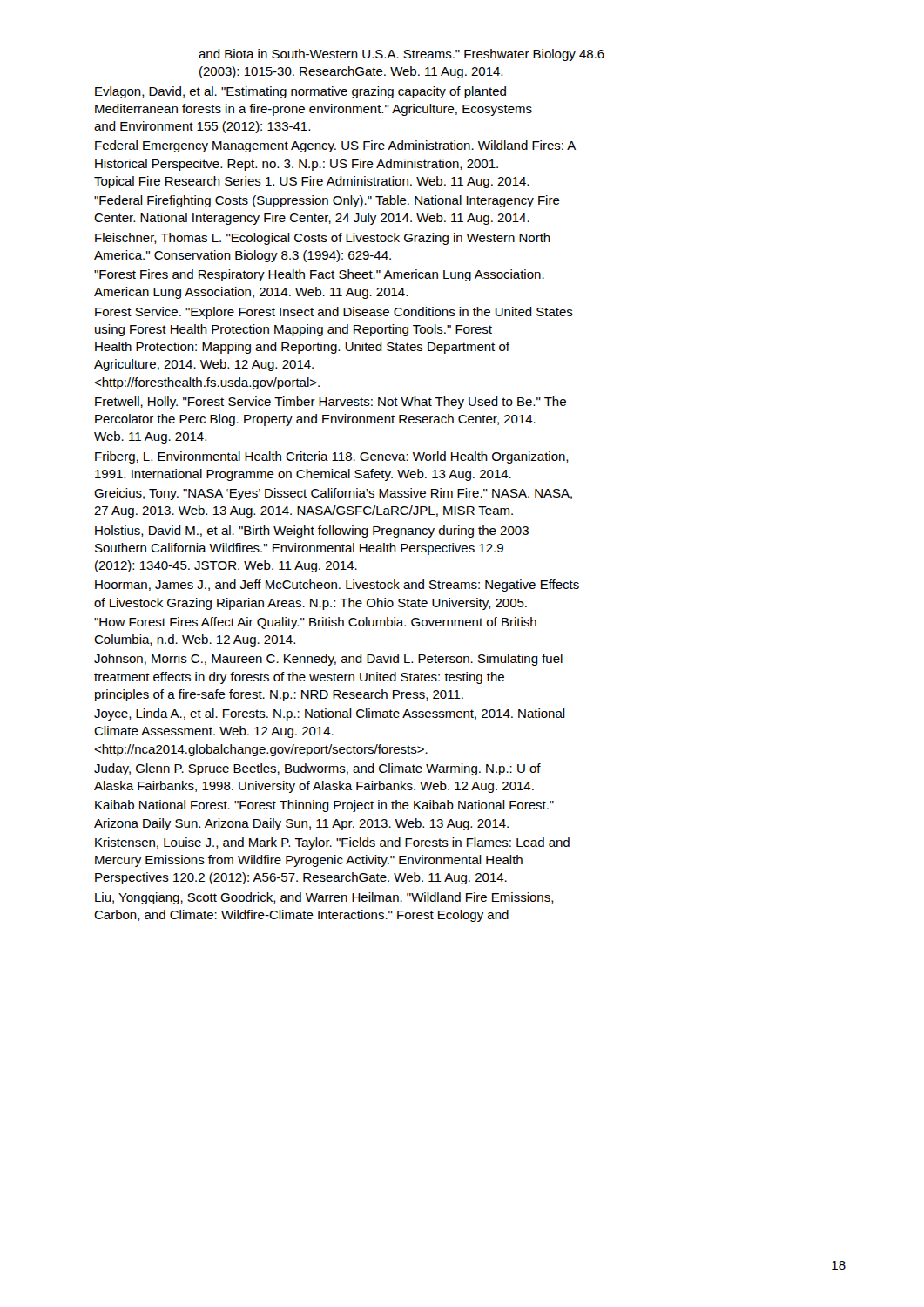The height and width of the screenshot is (1307, 924).
Task: Locate the list item with the text "Kaibab National Forest. "Forest Thinning Project in"
Action: 470,815
